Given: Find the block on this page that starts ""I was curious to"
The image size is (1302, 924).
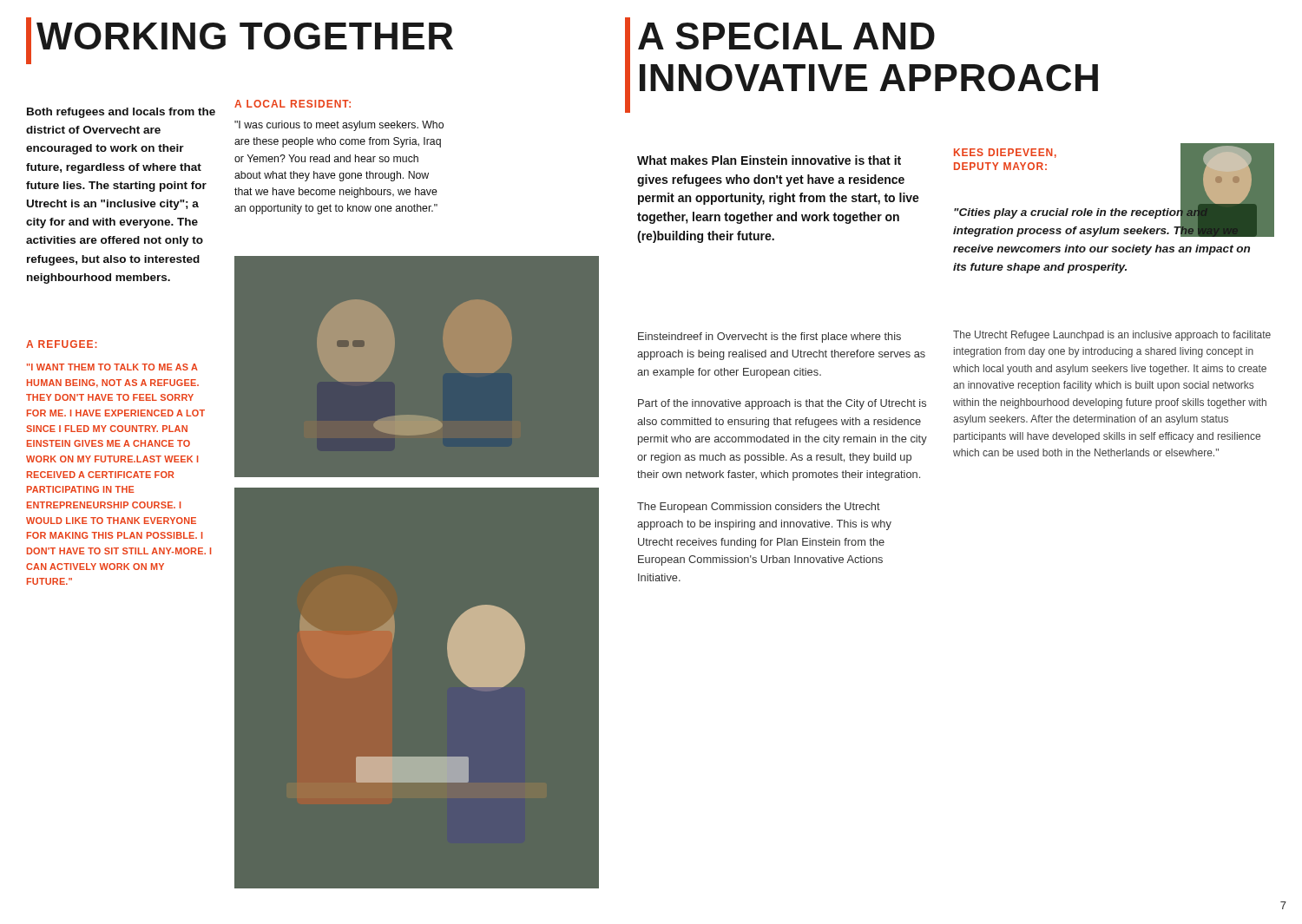Looking at the screenshot, I should 339,167.
